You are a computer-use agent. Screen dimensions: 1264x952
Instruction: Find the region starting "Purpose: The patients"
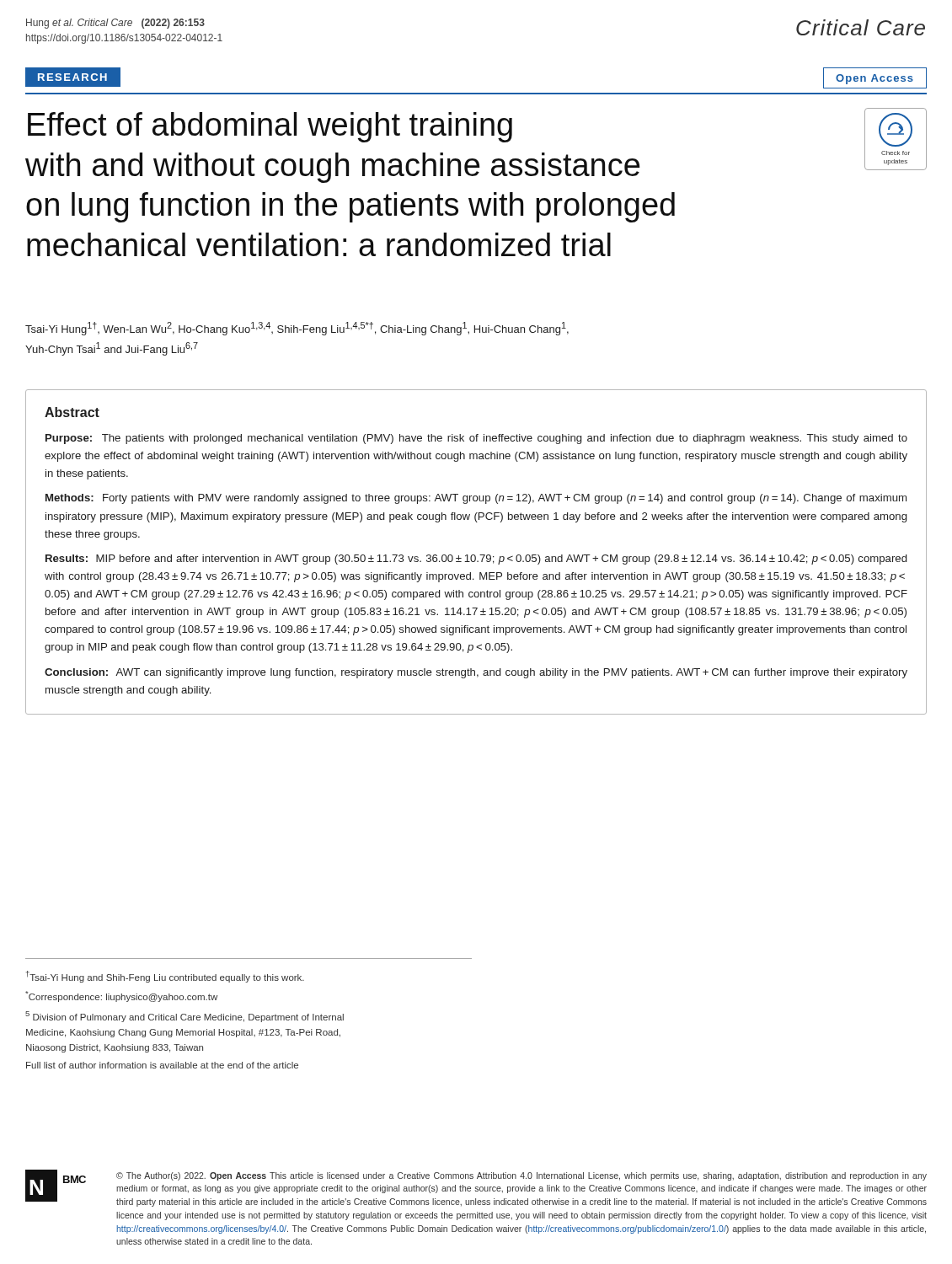(x=476, y=456)
